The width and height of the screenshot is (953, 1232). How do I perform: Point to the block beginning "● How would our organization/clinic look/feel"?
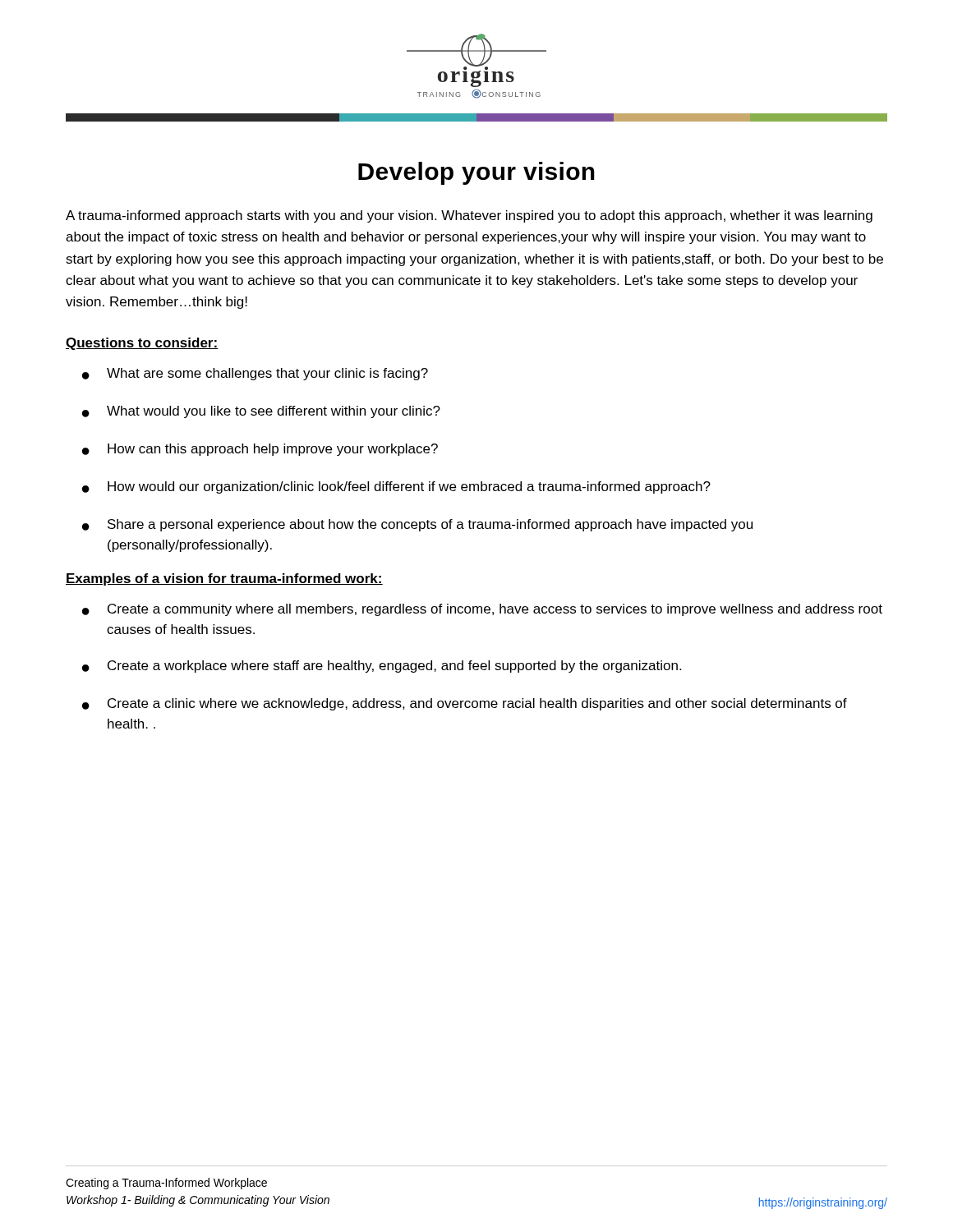point(484,488)
